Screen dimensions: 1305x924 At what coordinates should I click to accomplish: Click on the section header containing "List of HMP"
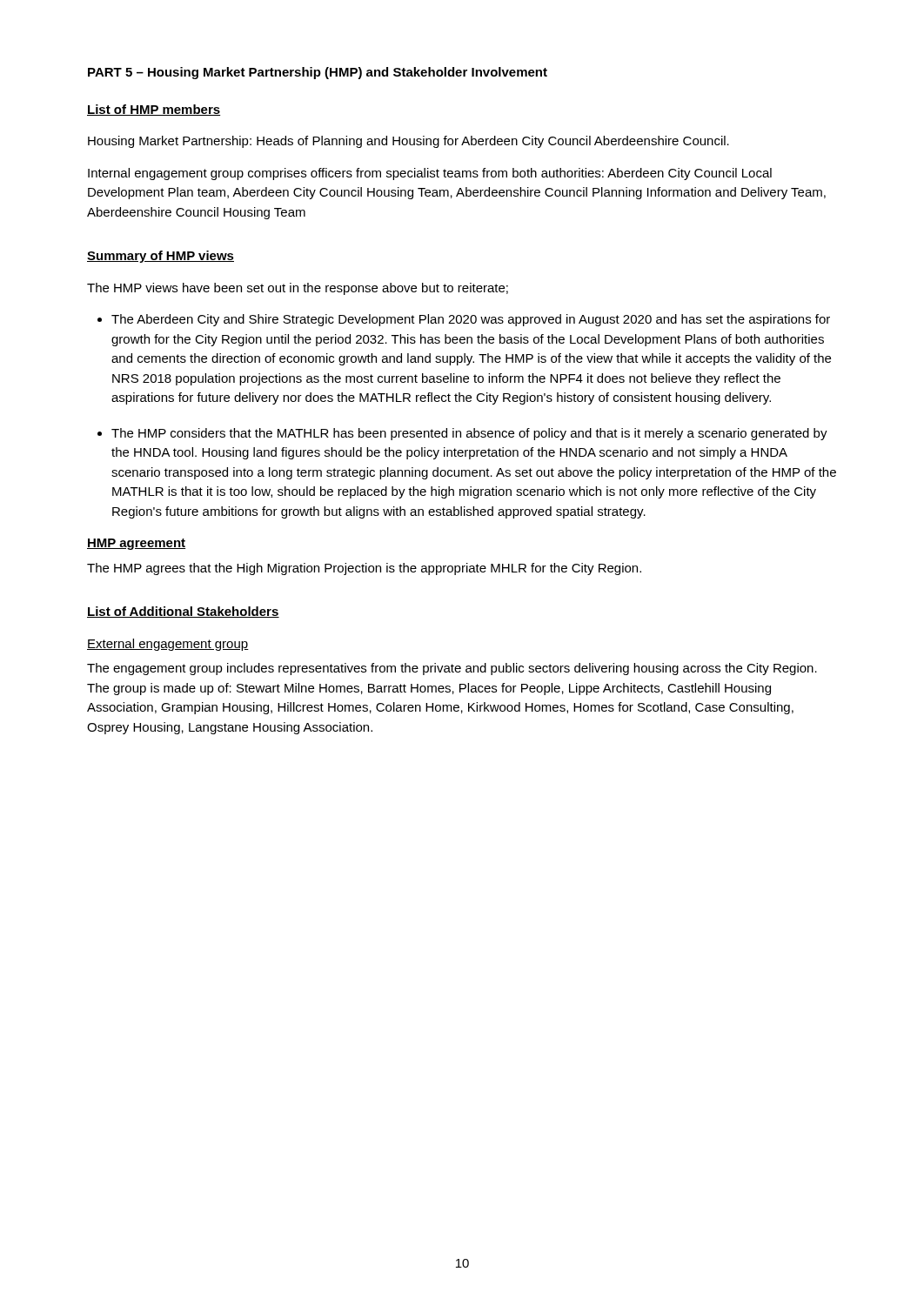tap(154, 109)
